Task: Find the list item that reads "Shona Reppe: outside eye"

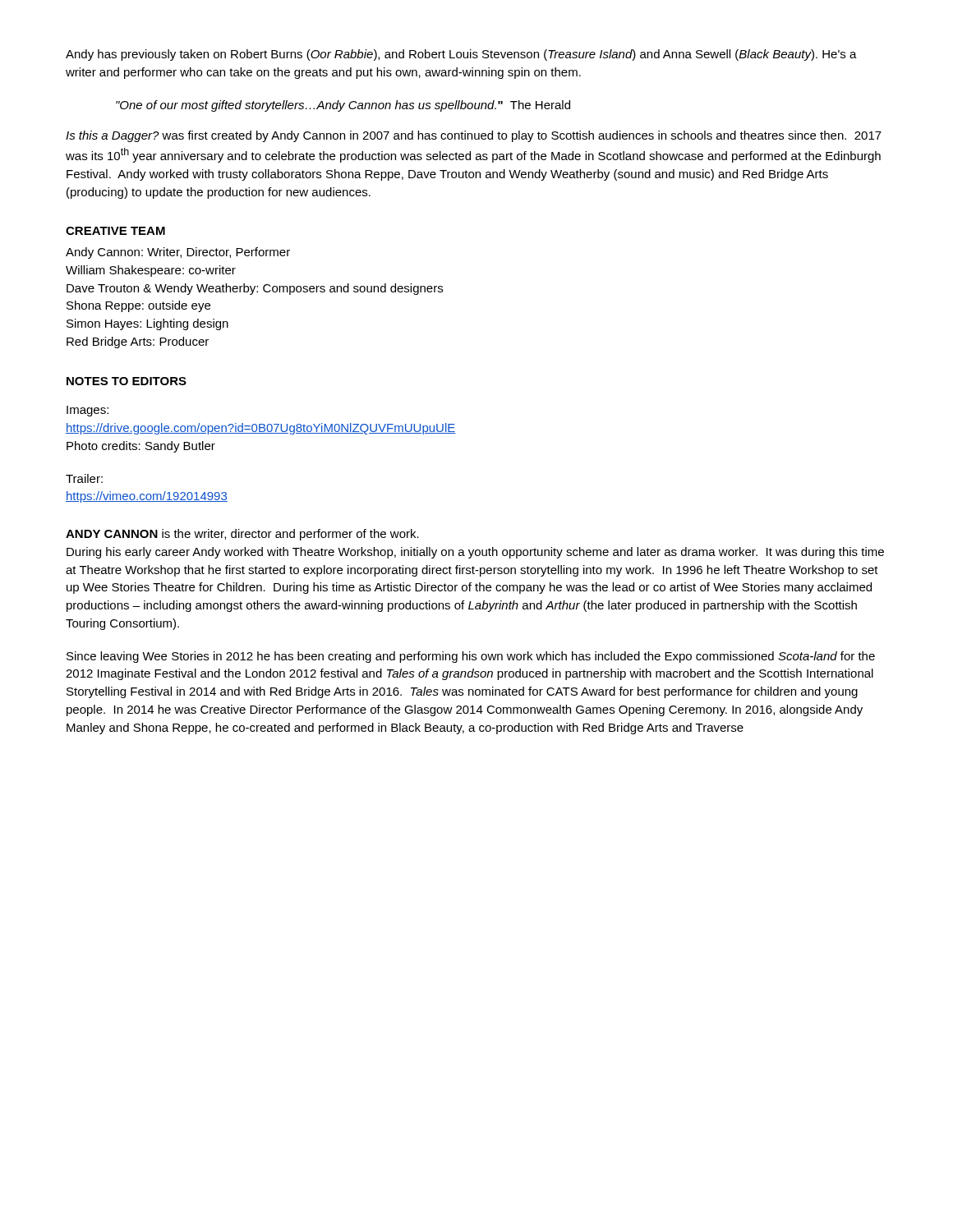Action: click(x=138, y=306)
